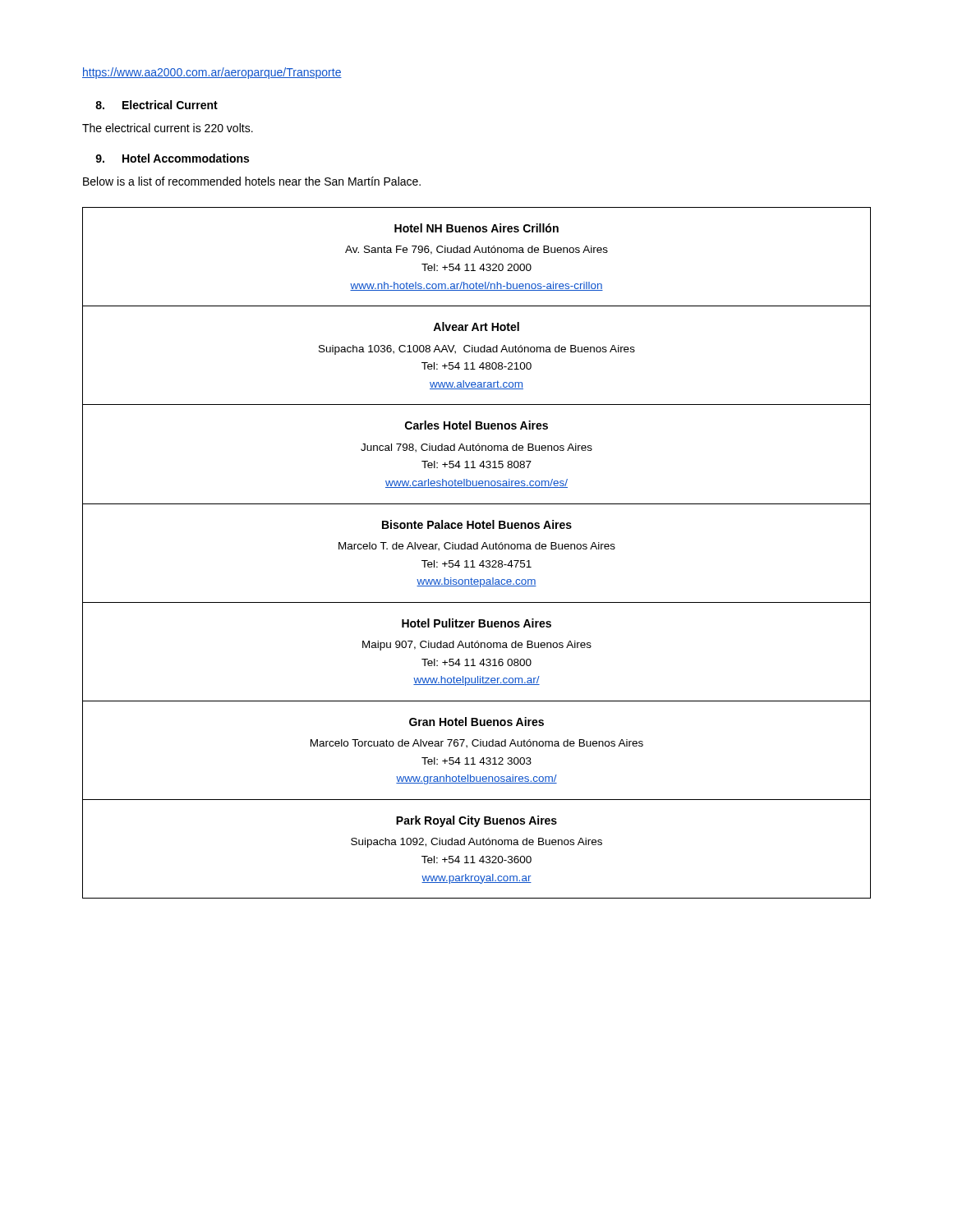Viewport: 953px width, 1232px height.
Task: Find the section header that reads "9. Hotel Accommodations"
Action: (x=166, y=158)
